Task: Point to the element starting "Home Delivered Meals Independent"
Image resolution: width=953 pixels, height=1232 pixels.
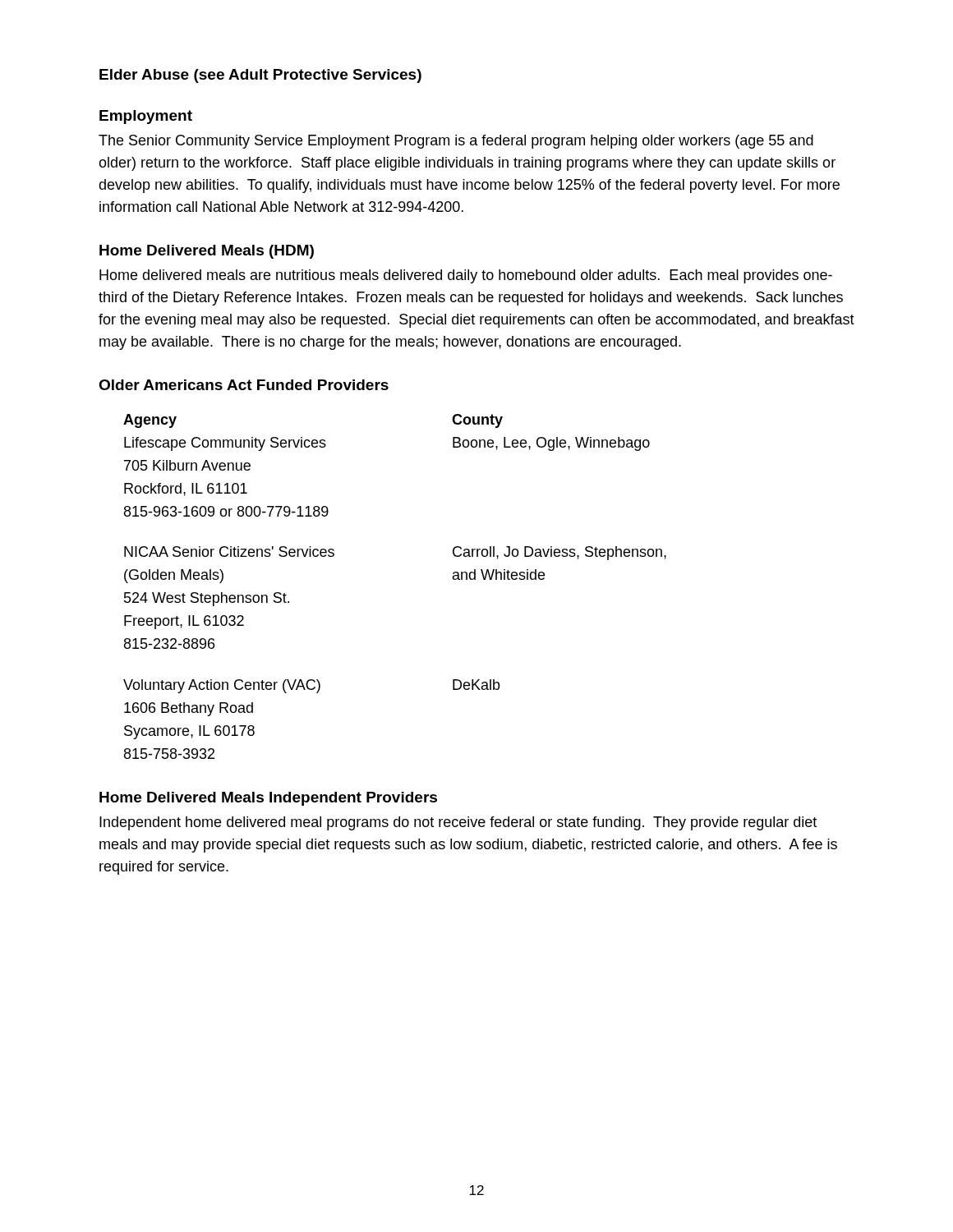Action: point(268,797)
